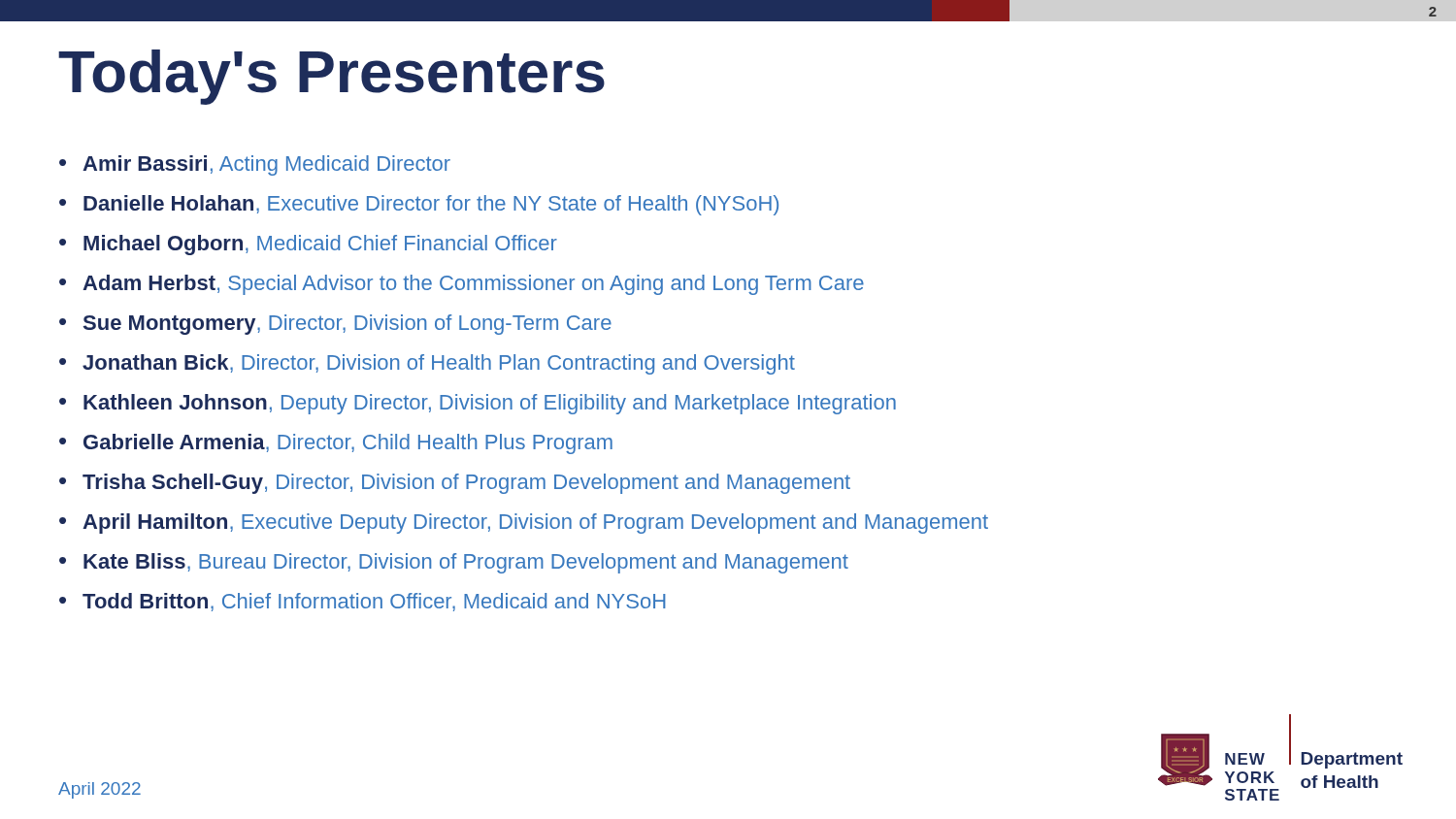
Task: Find "Today's Presenters" on this page
Action: pos(332,72)
